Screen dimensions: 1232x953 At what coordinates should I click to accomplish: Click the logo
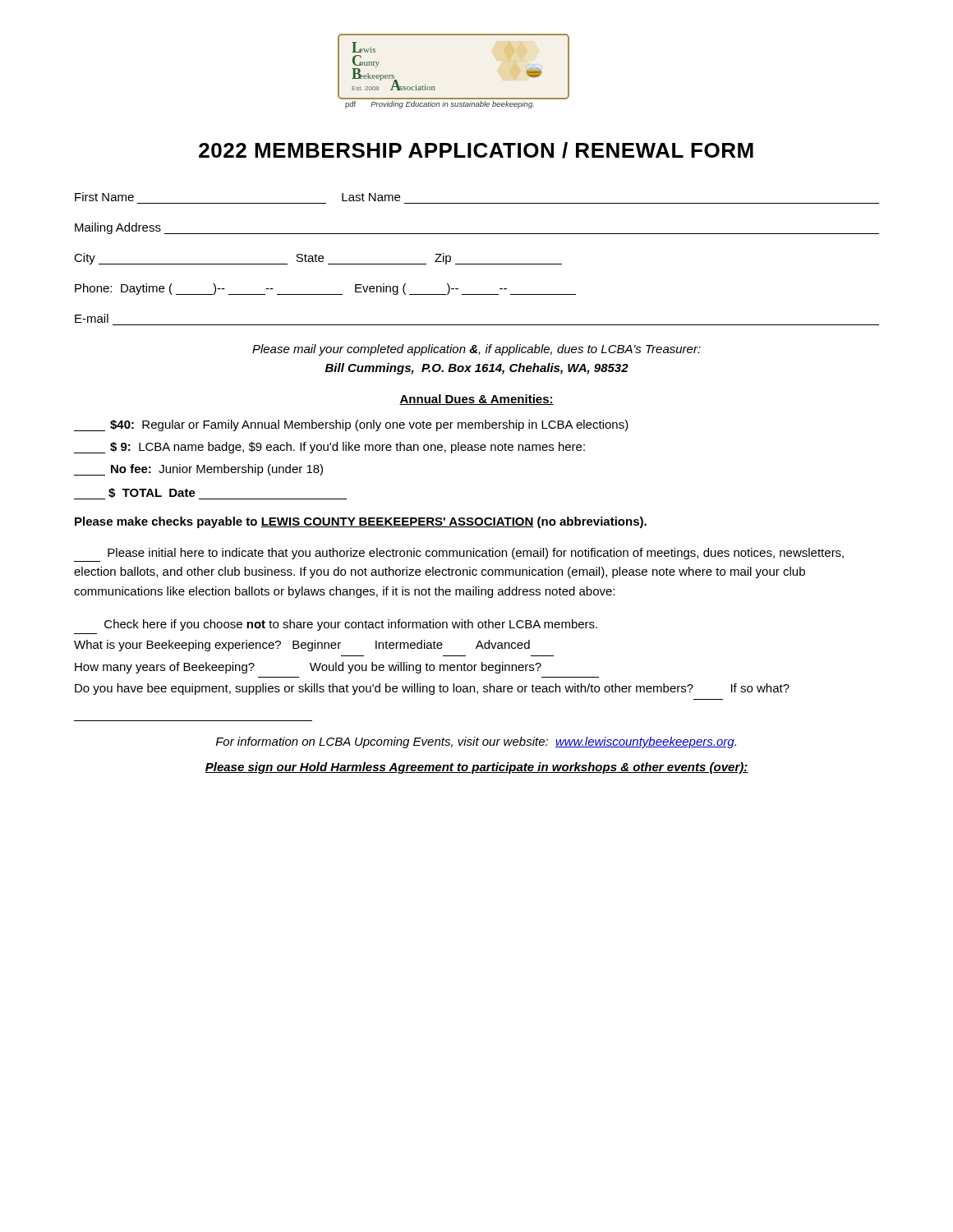coord(476,73)
